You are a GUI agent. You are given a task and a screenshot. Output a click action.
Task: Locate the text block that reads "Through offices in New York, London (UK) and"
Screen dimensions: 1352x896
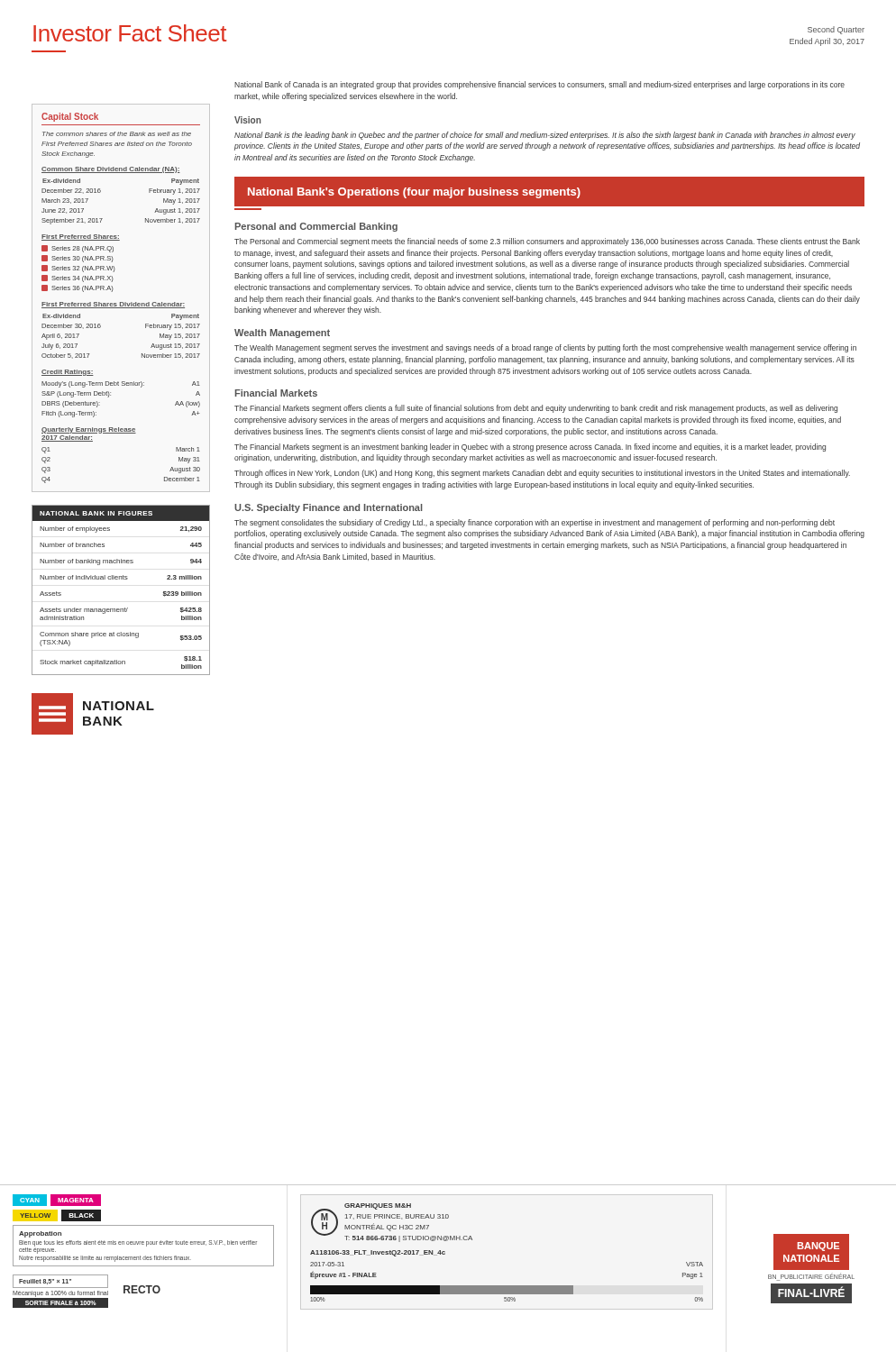coord(542,479)
